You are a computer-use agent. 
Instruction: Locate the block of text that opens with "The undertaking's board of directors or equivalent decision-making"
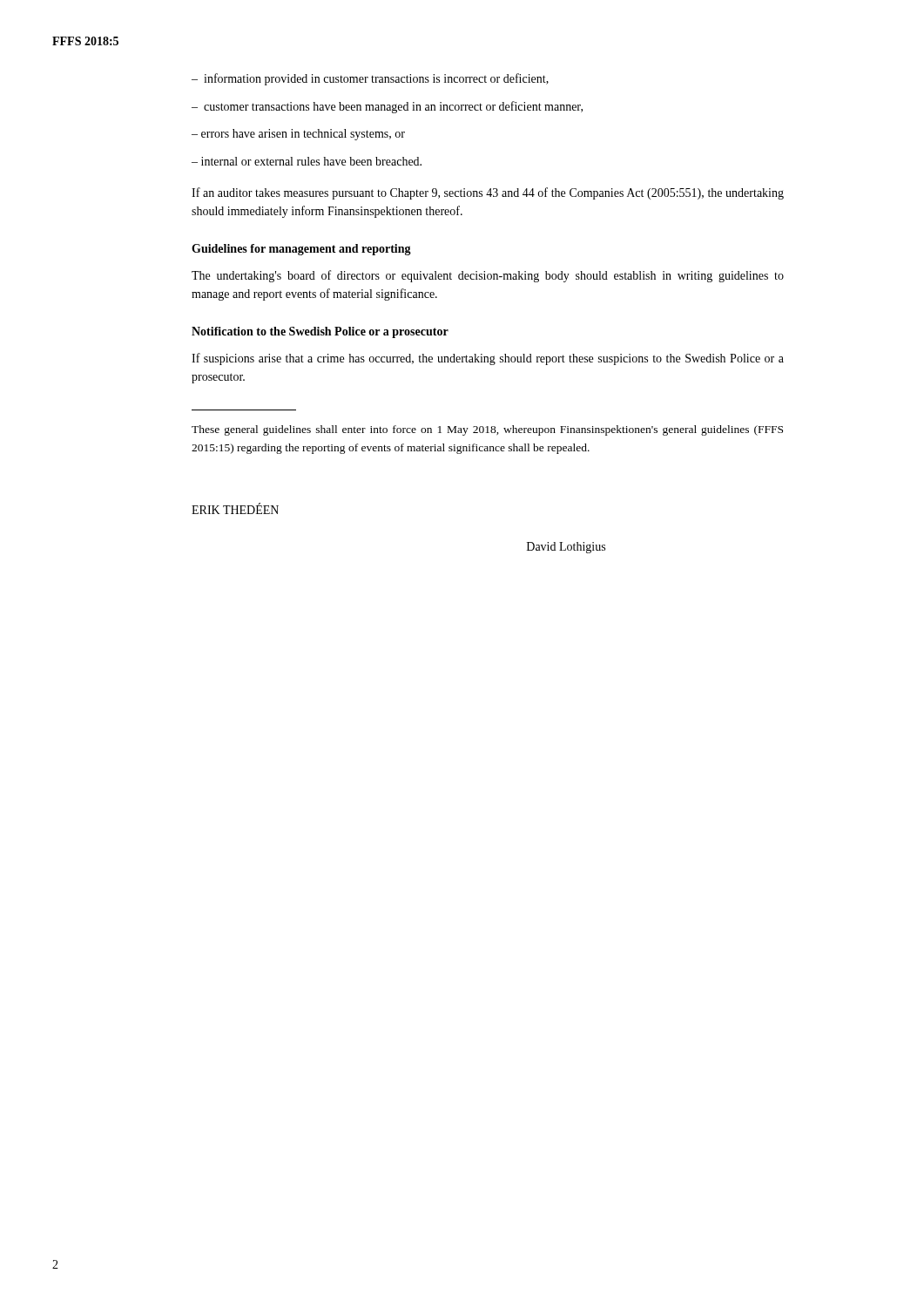[488, 285]
